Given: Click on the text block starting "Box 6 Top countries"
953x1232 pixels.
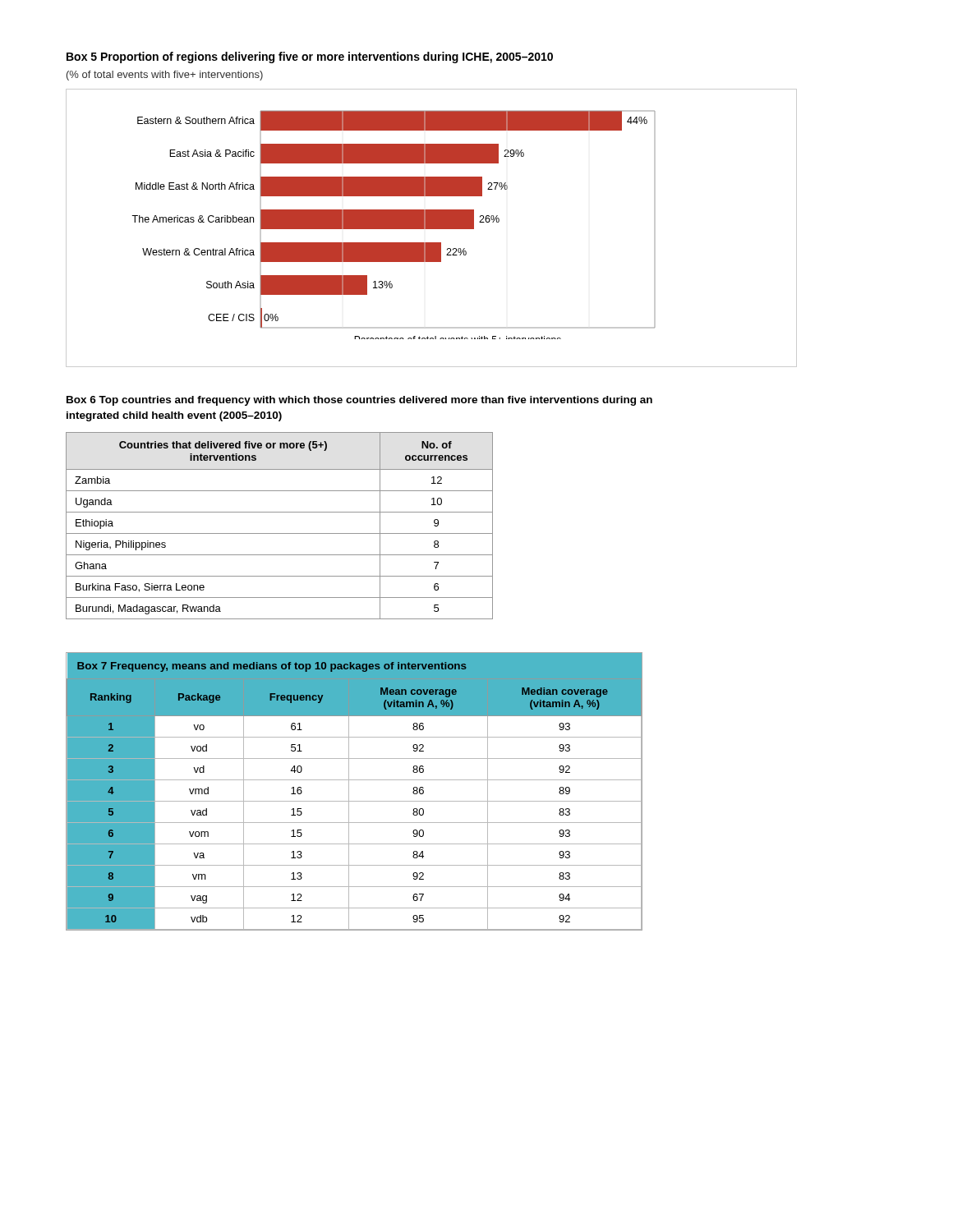Looking at the screenshot, I should coord(359,407).
